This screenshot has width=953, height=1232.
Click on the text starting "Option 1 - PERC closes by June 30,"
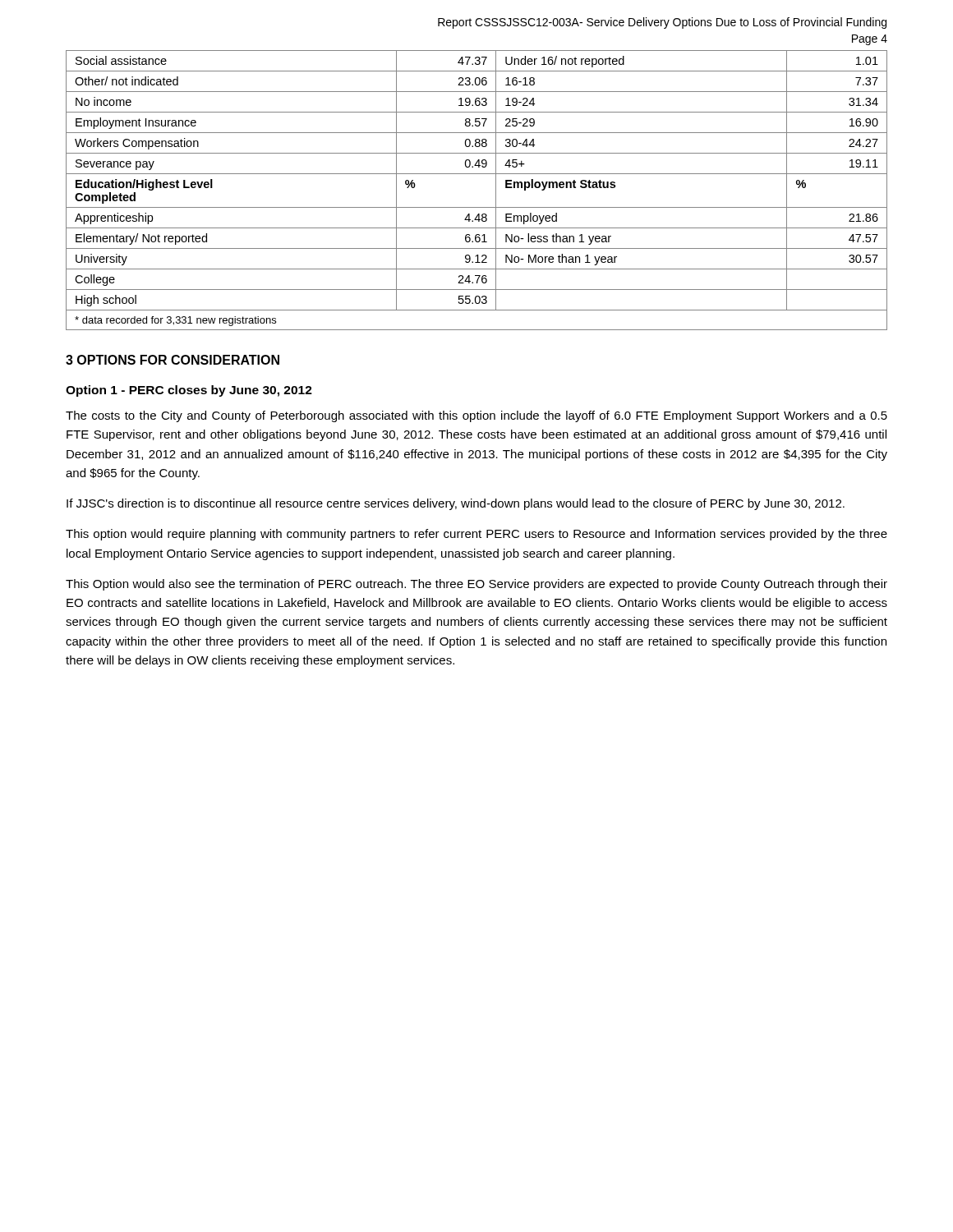pyautogui.click(x=189, y=390)
